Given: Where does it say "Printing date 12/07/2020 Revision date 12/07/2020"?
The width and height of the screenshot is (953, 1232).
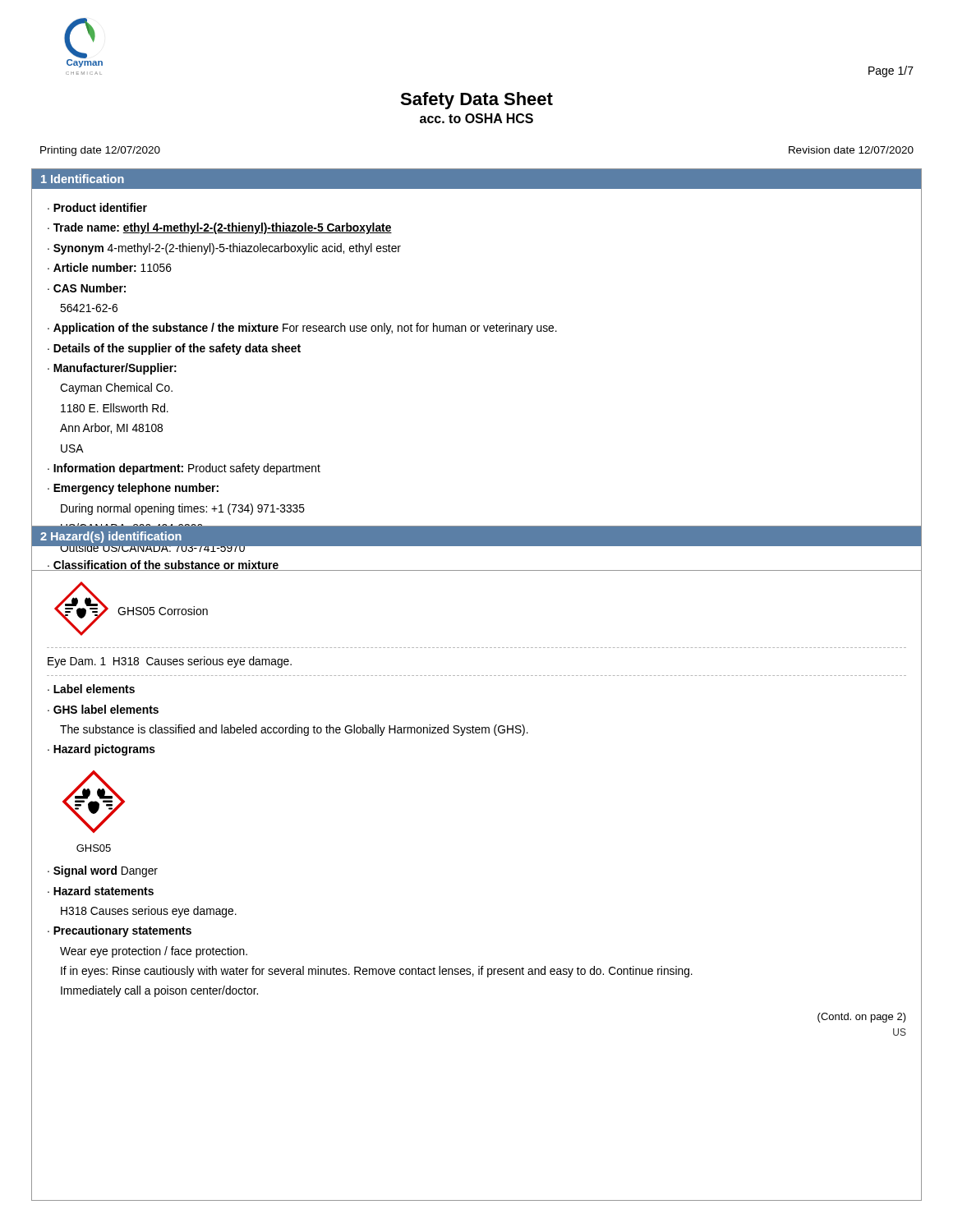Looking at the screenshot, I should tap(98, 151).
